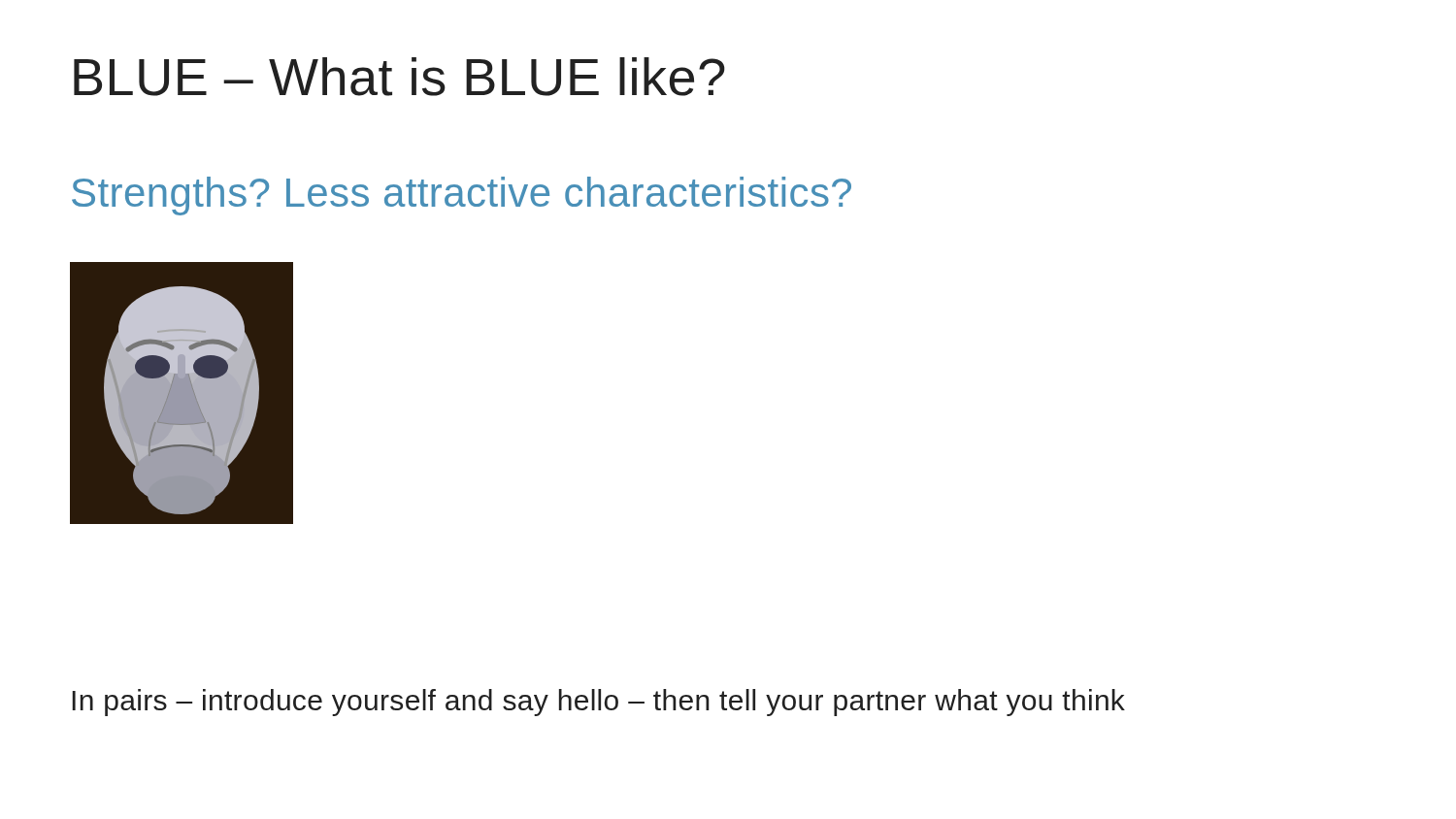The width and height of the screenshot is (1456, 819).
Task: Locate the photo
Action: click(181, 393)
